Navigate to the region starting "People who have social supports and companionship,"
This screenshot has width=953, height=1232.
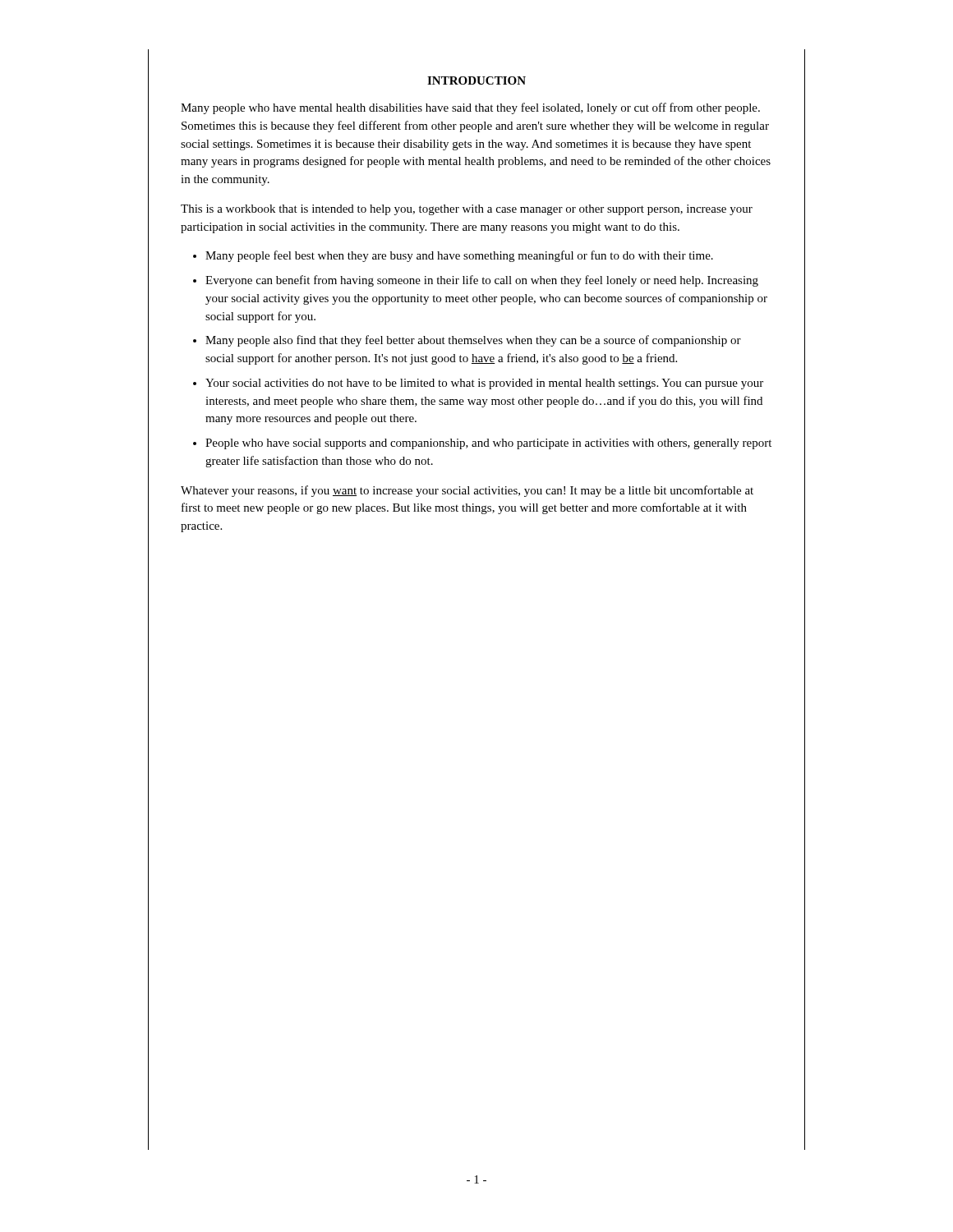(x=489, y=452)
